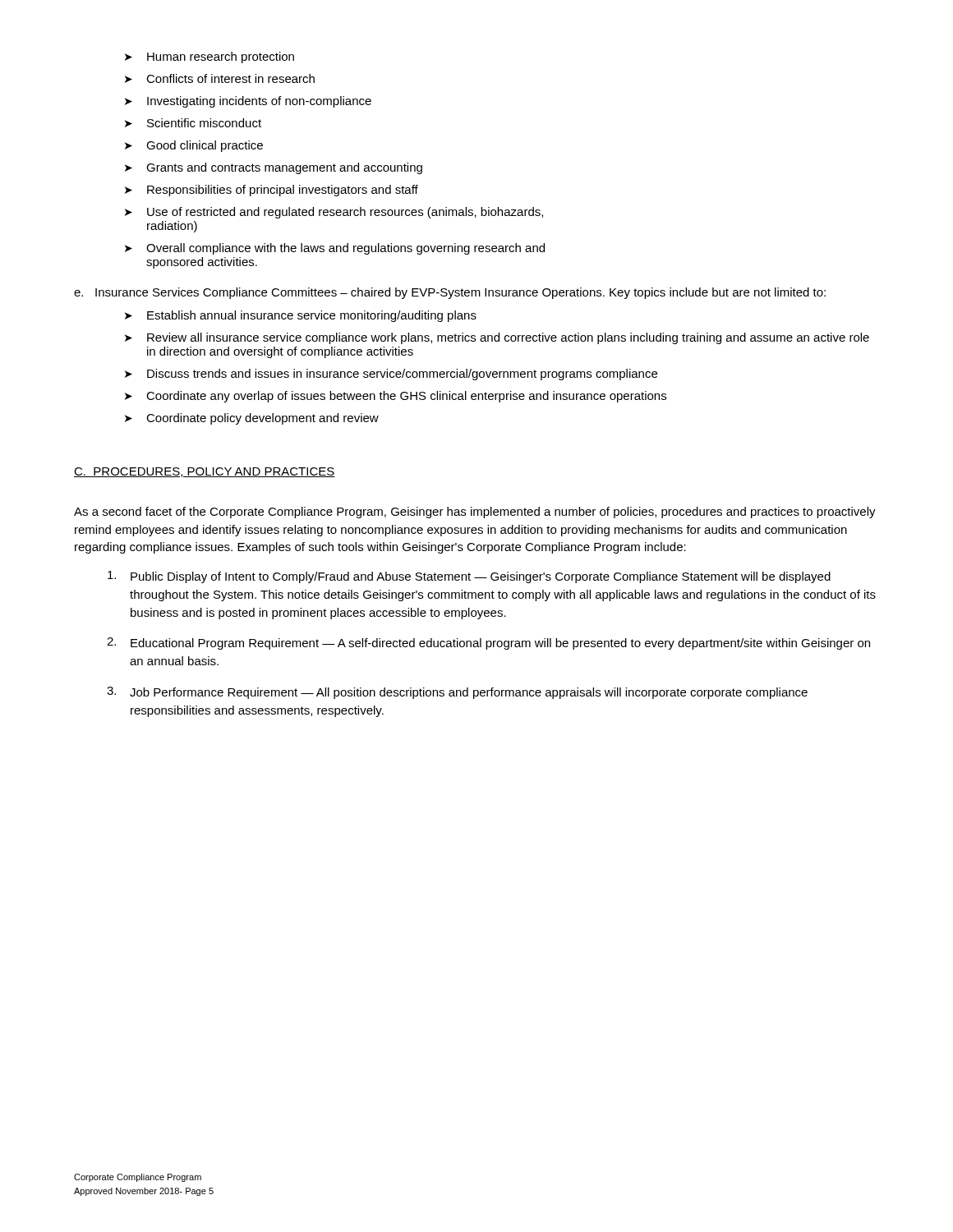Locate the list item that says "➤Good clinical practice"
This screenshot has height=1232, width=953.
click(194, 146)
